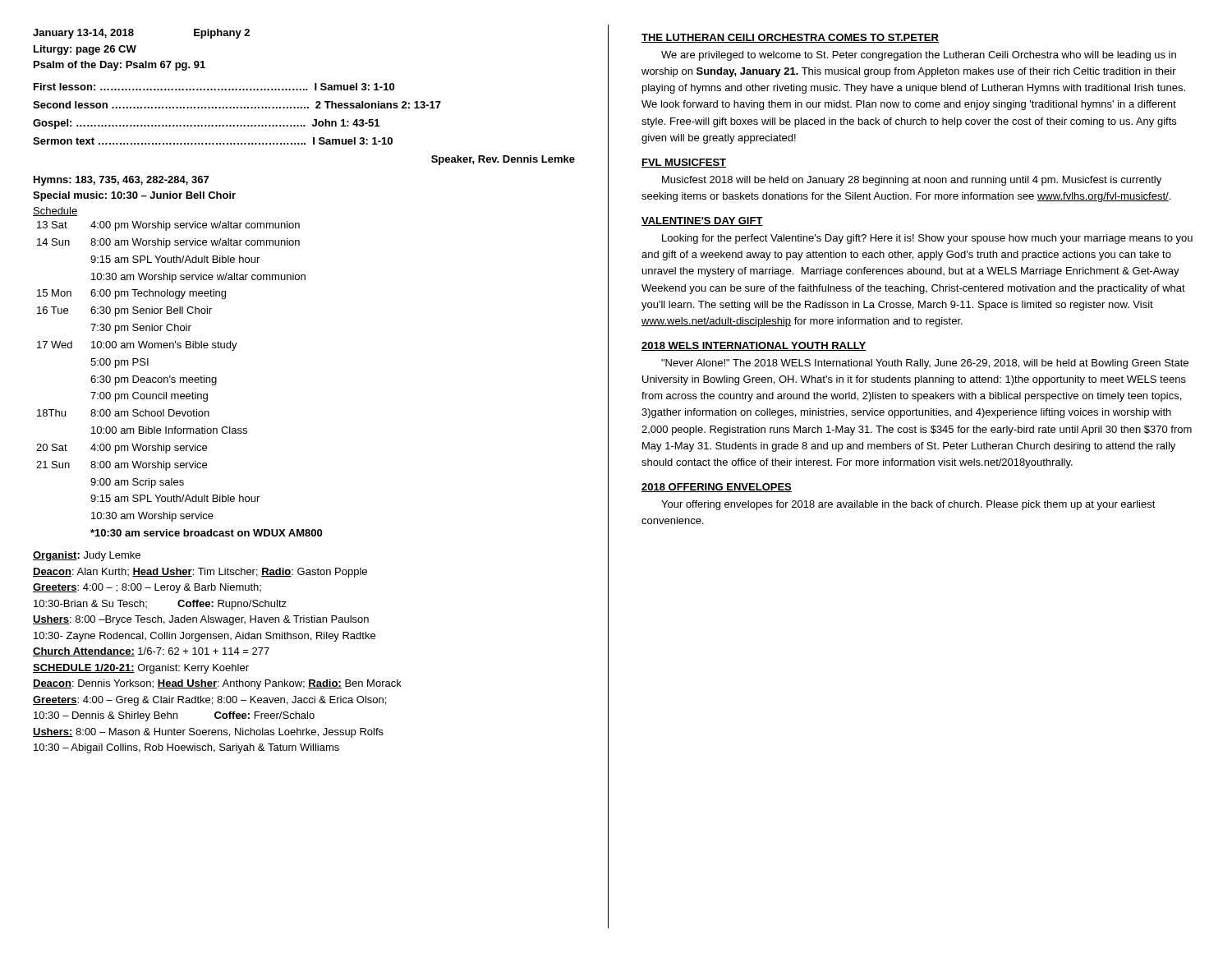The image size is (1232, 953).
Task: Click where it says "2018 OFFERING ENVELOPES"
Action: click(x=717, y=487)
